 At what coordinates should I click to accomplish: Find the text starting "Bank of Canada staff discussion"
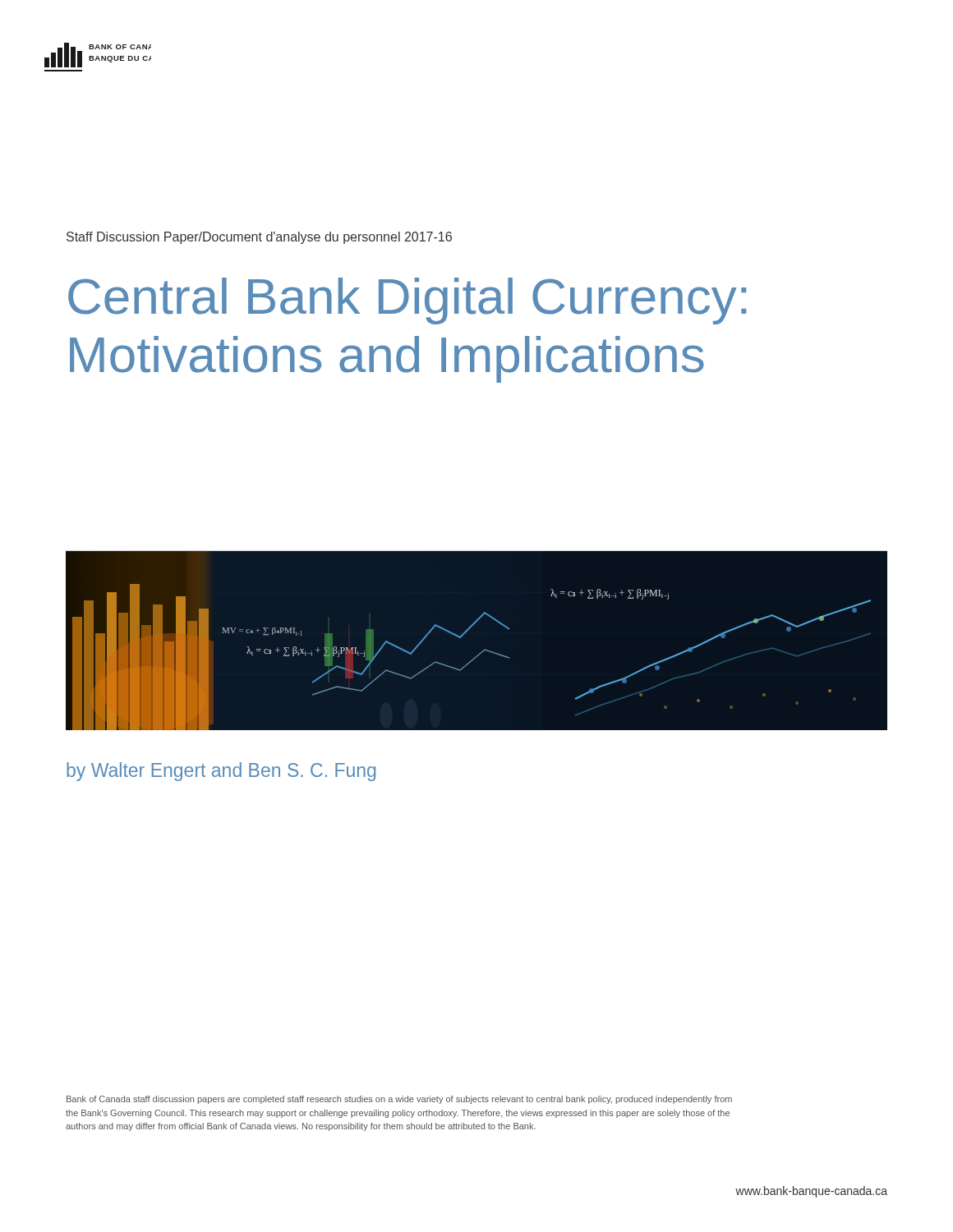(399, 1112)
